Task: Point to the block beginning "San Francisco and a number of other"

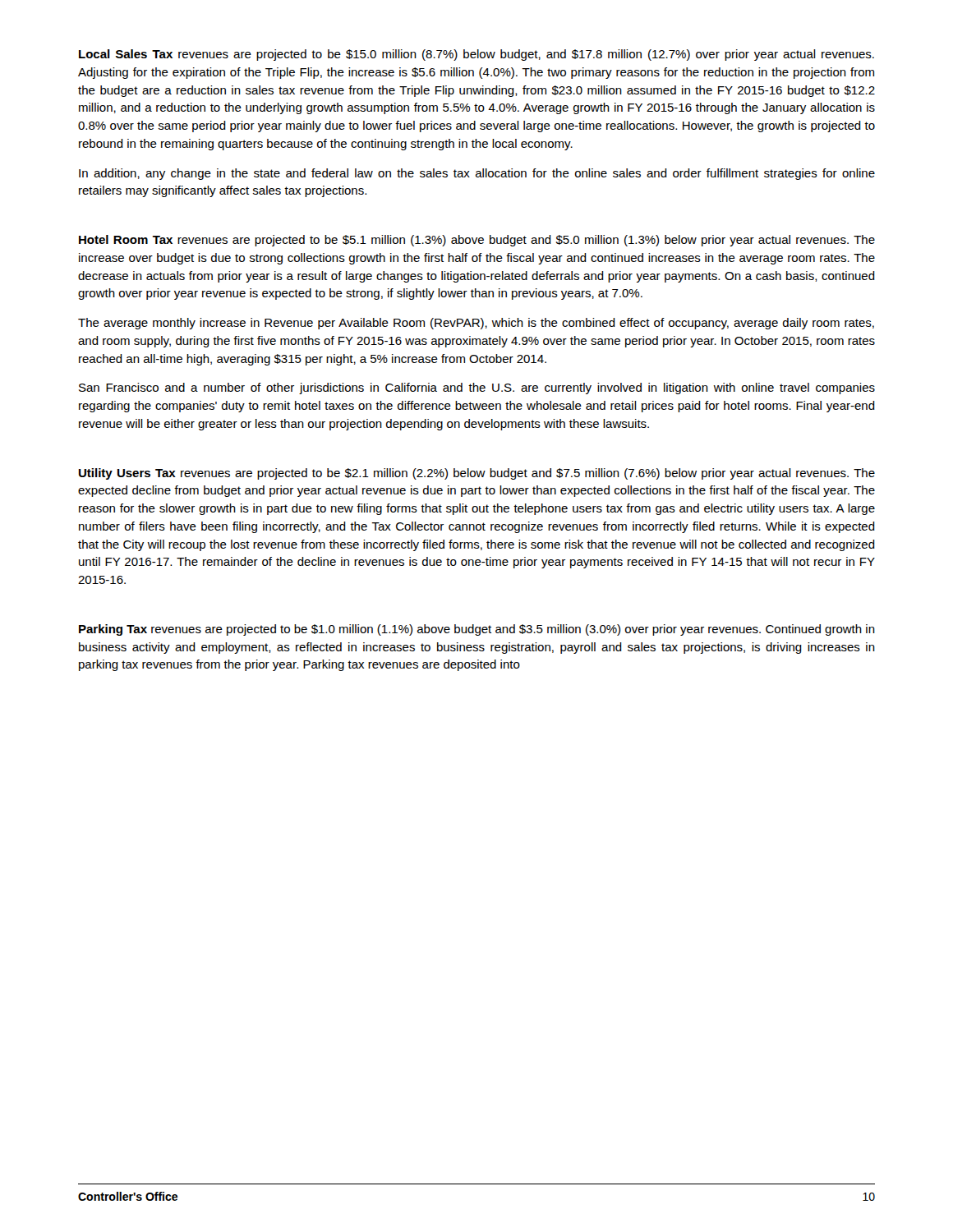Action: [476, 405]
